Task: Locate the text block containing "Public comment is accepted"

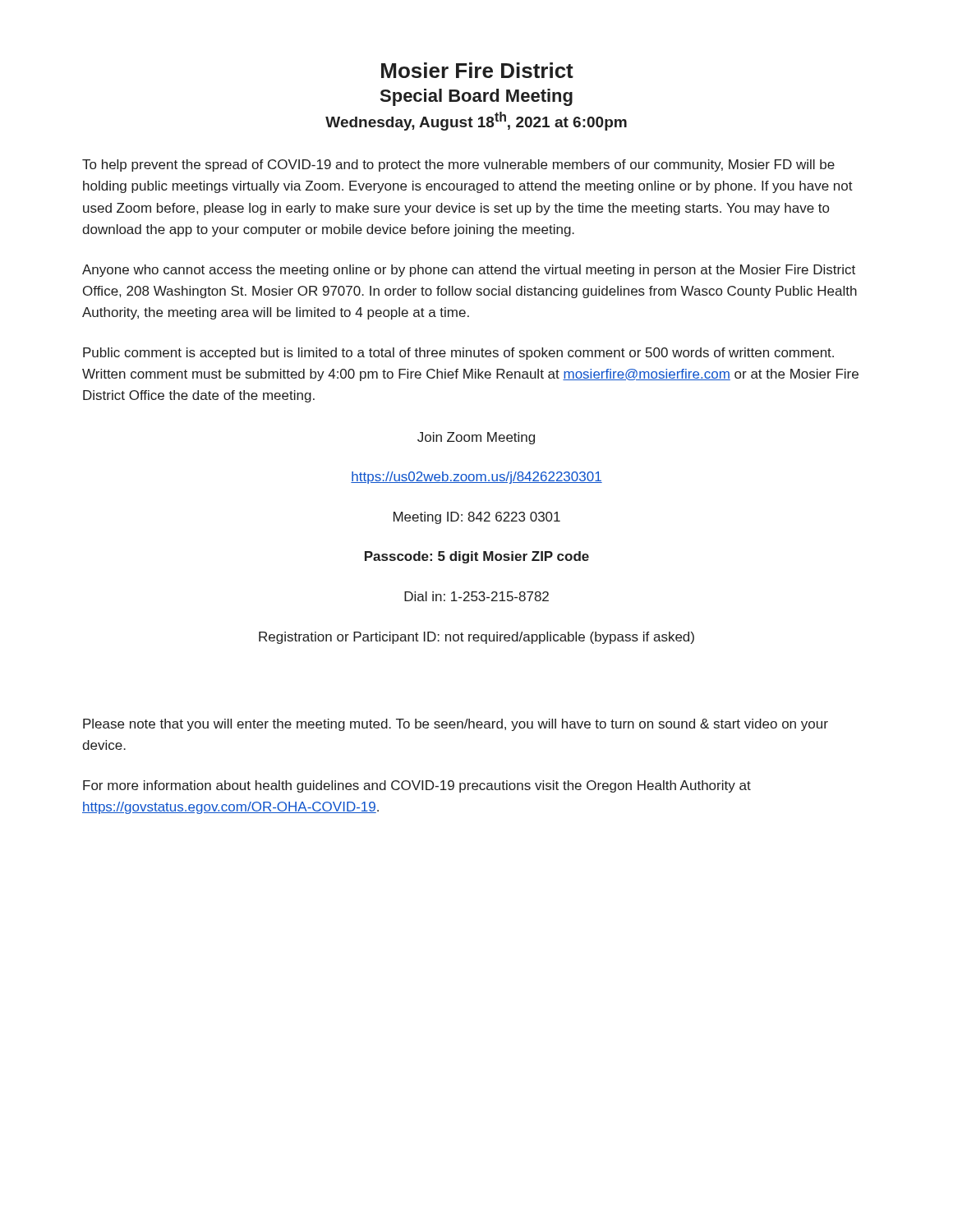Action: [x=471, y=374]
